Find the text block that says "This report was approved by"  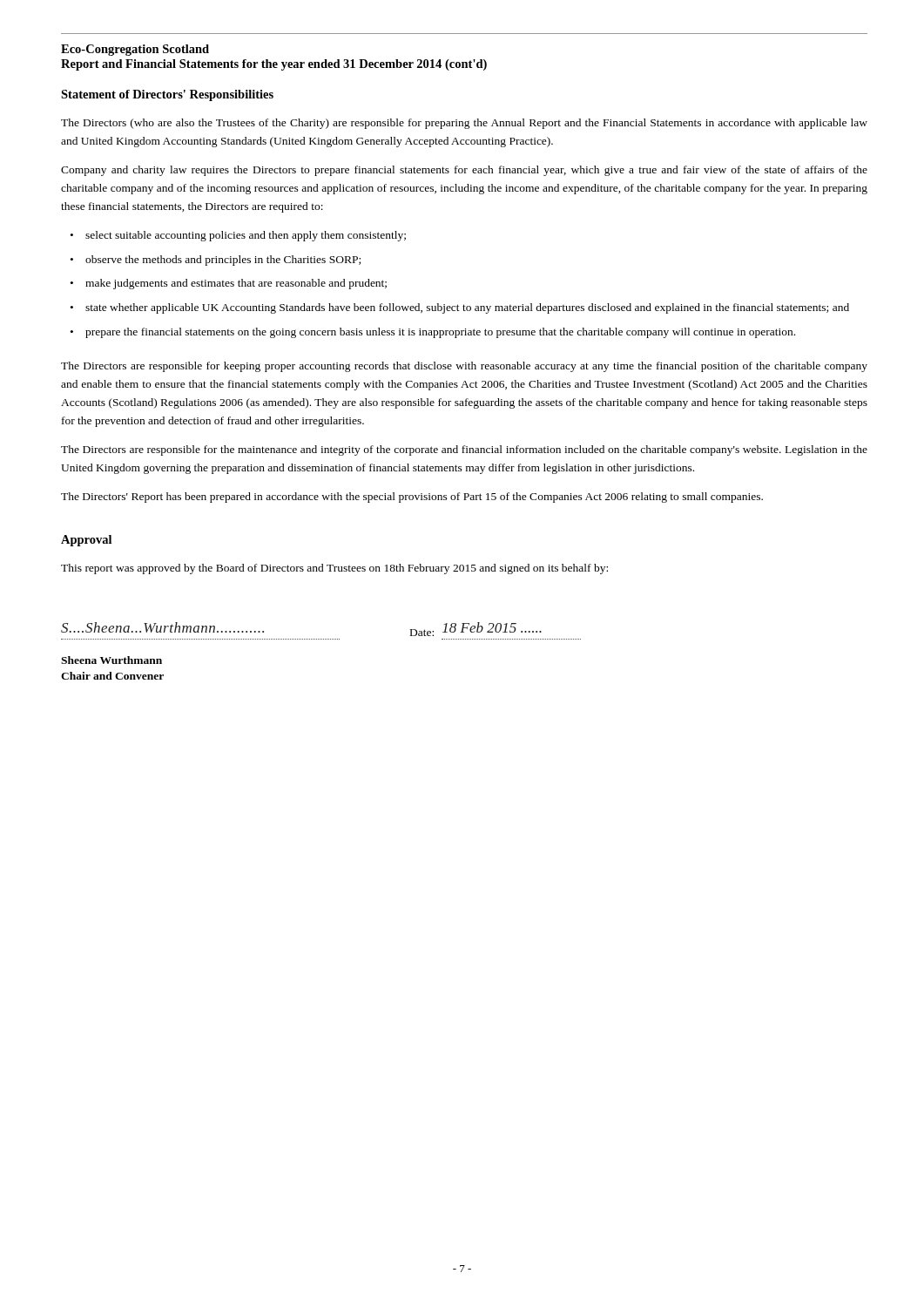(335, 567)
